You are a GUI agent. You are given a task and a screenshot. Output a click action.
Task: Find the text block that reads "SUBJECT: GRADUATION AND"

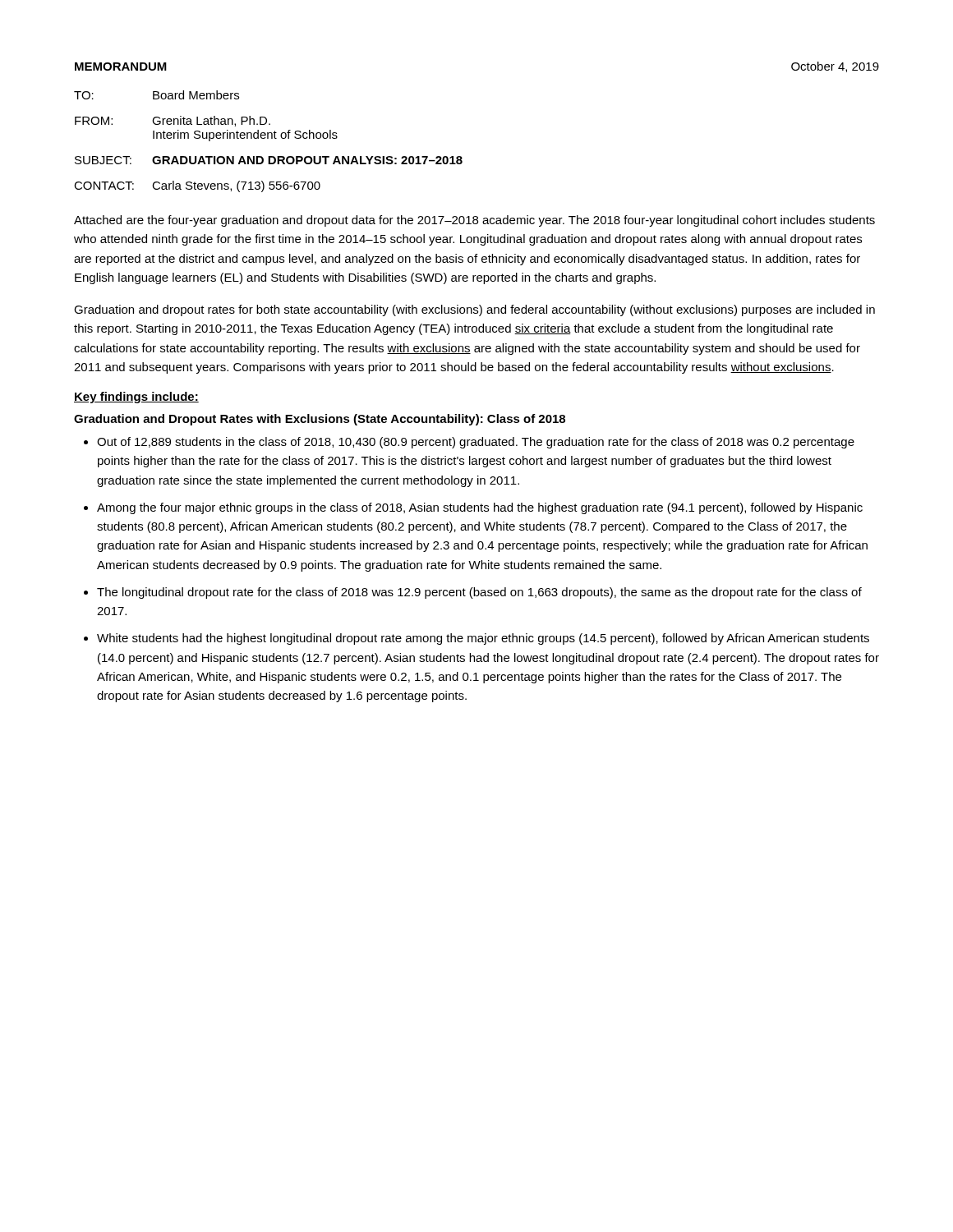tap(268, 160)
